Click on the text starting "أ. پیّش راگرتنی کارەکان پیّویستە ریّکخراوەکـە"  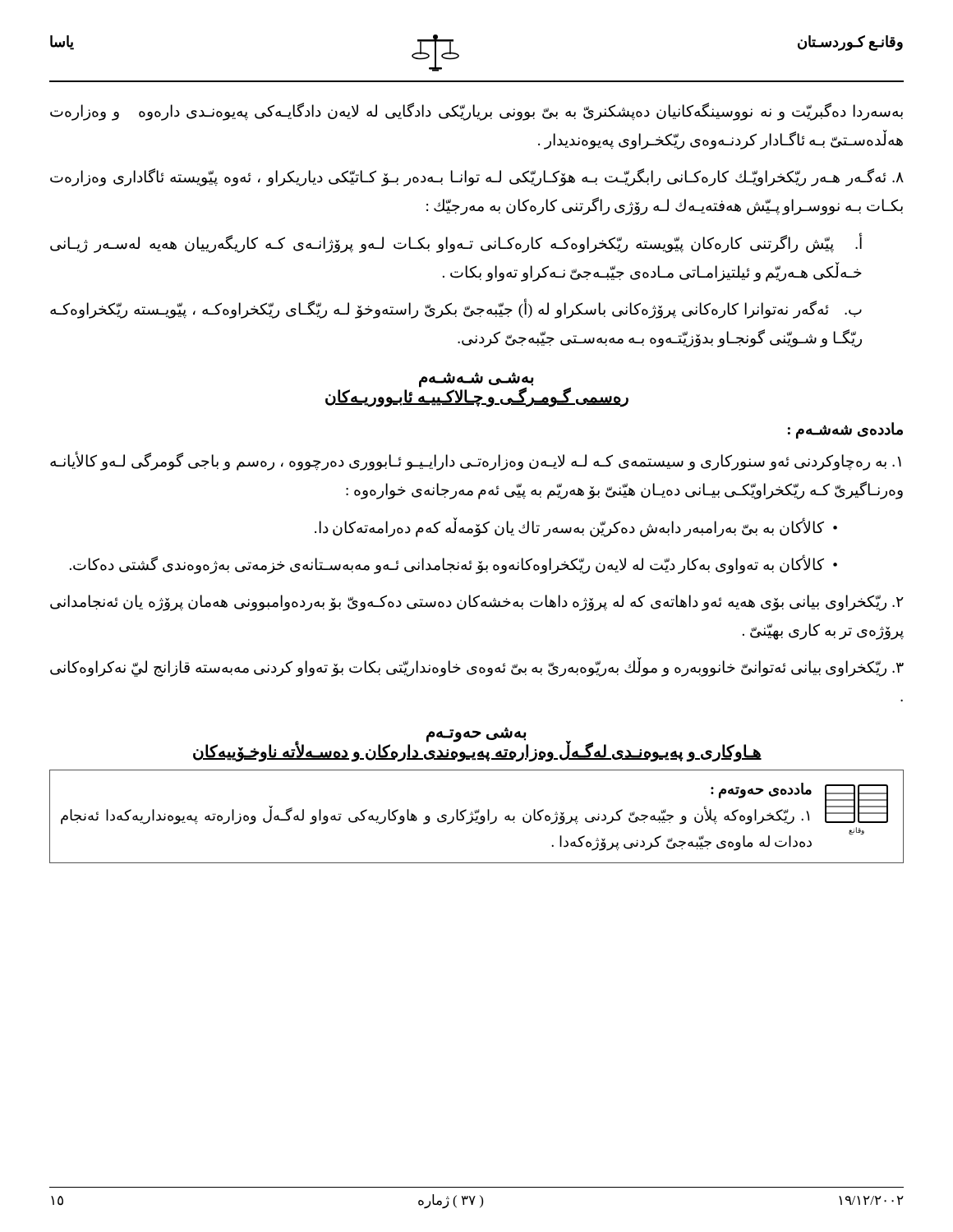[x=456, y=258]
